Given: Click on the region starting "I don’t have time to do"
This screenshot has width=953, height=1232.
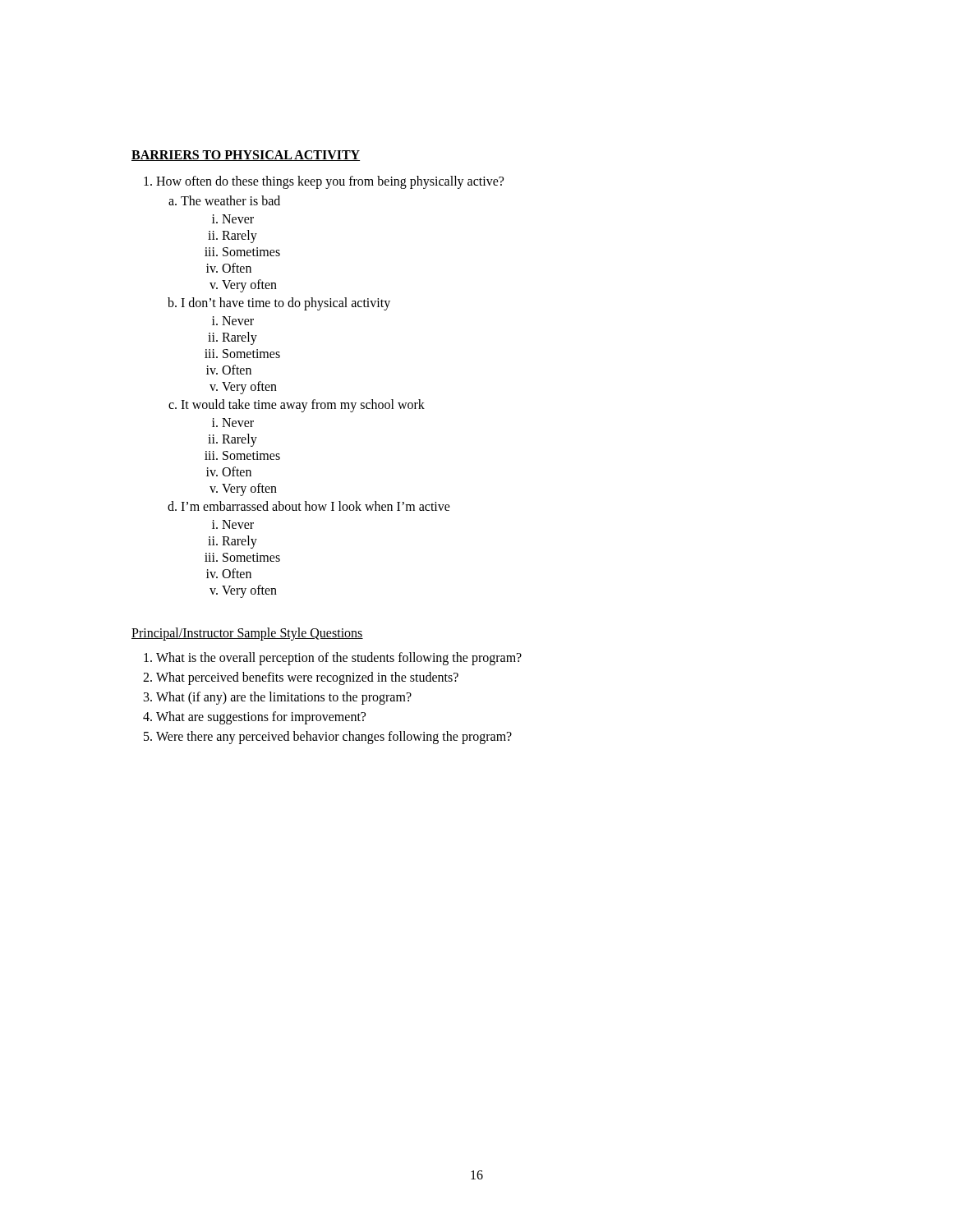Looking at the screenshot, I should (285, 304).
